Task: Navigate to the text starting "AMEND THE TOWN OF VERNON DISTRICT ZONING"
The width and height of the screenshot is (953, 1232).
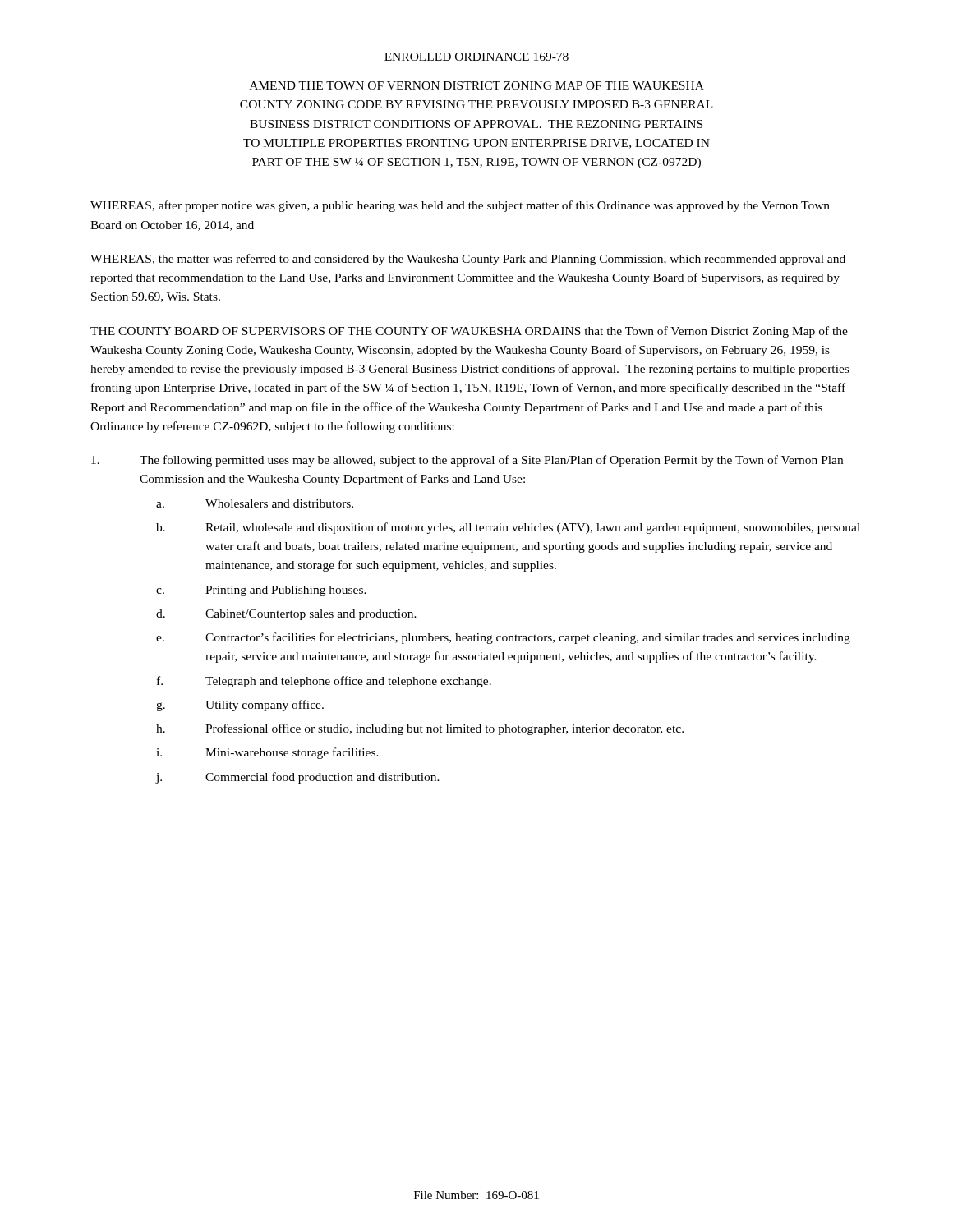Action: tap(476, 123)
